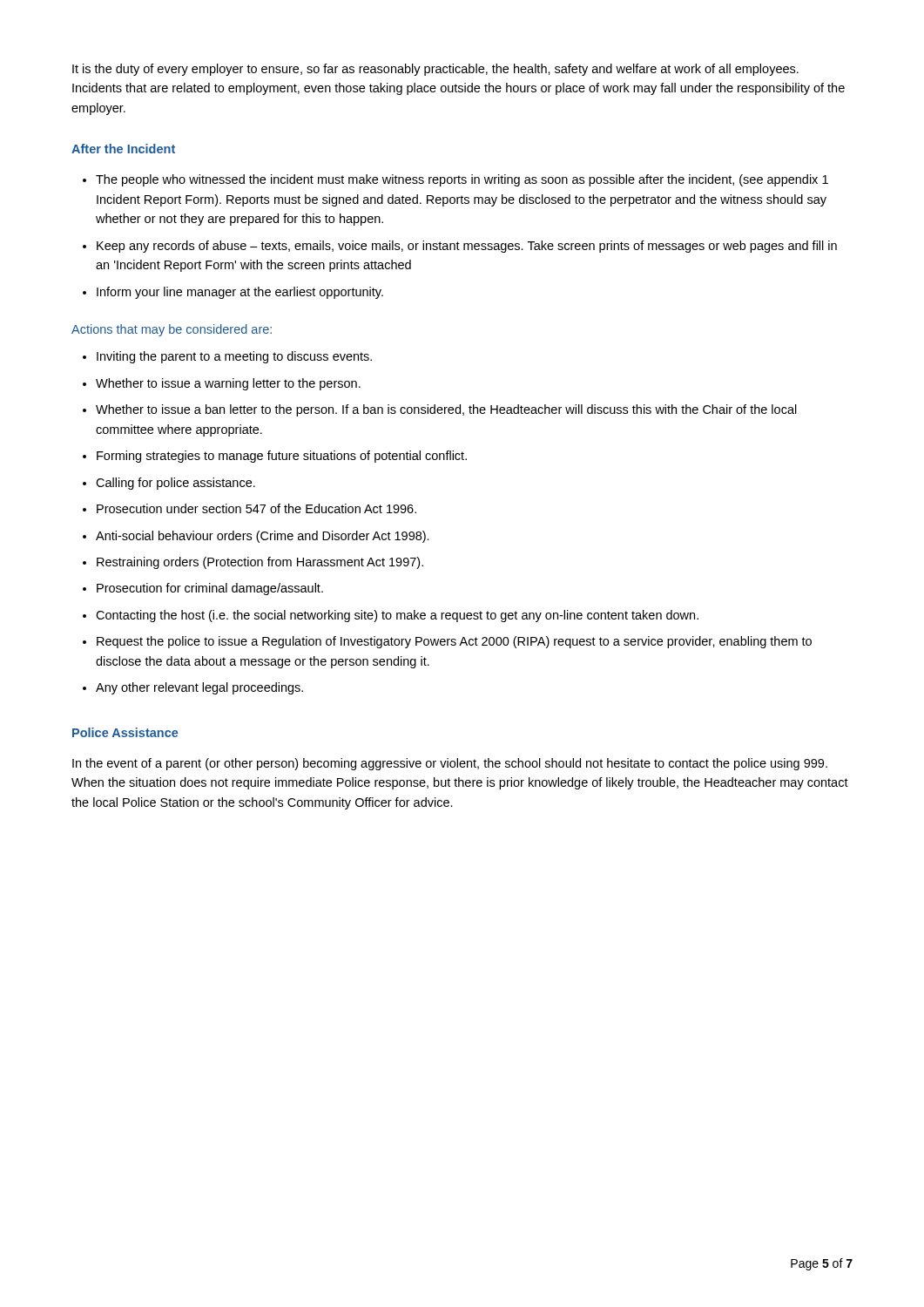Image resolution: width=924 pixels, height=1307 pixels.
Task: Find the text containing "Actions that may be considered are:"
Action: tap(172, 330)
